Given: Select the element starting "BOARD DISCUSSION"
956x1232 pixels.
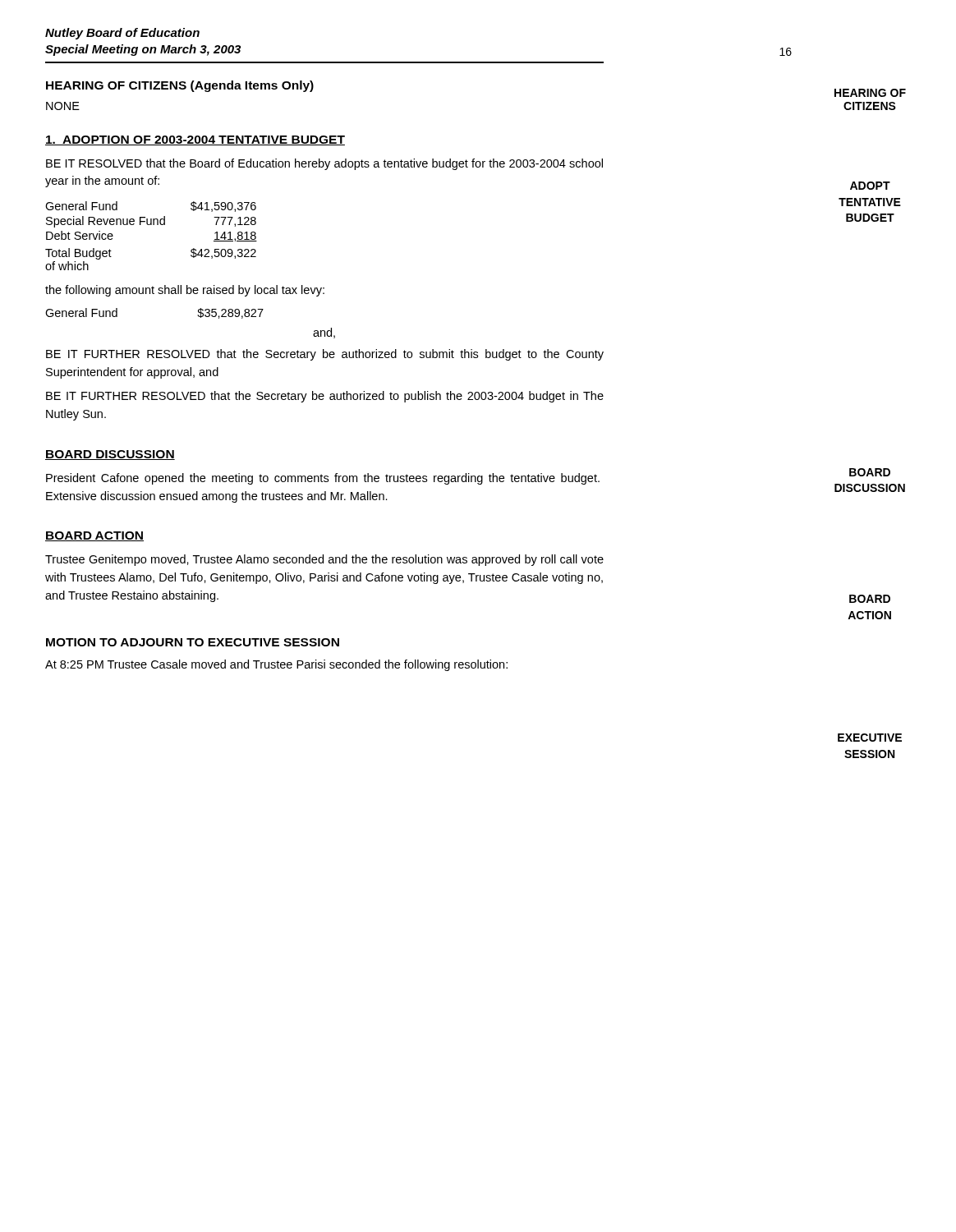Looking at the screenshot, I should pyautogui.click(x=110, y=454).
